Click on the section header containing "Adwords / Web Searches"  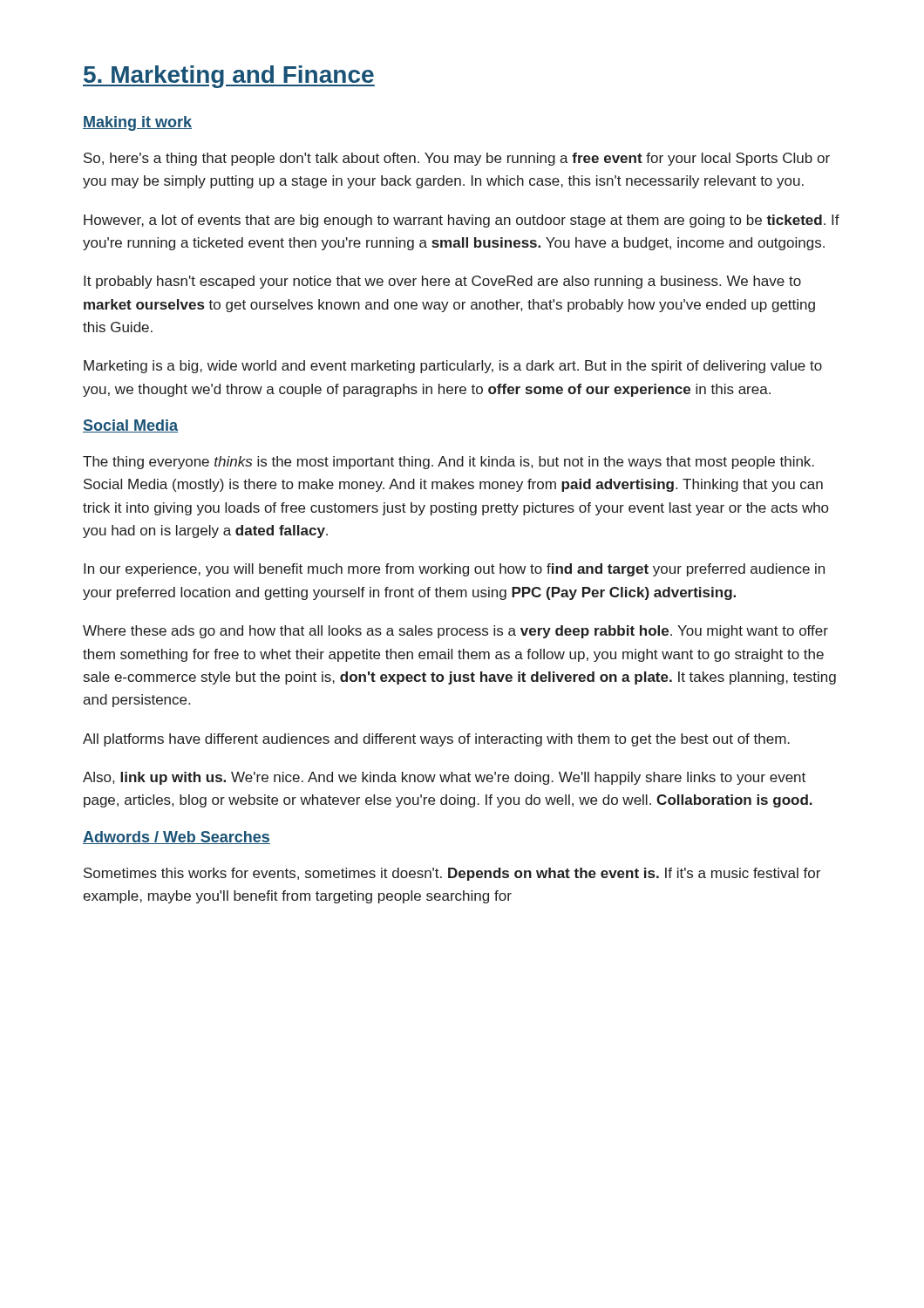[x=177, y=838]
